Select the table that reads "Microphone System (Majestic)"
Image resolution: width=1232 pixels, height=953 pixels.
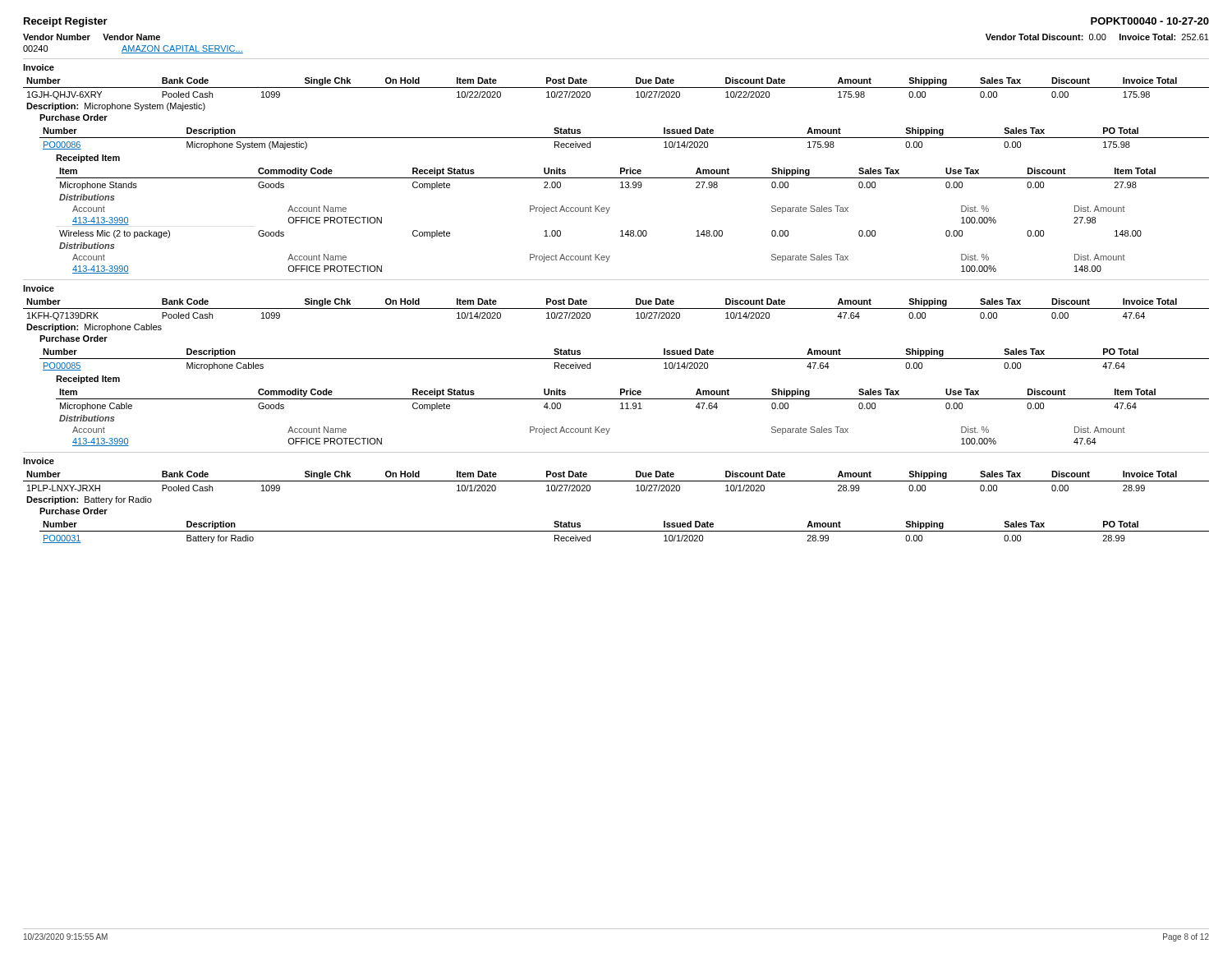point(616,138)
